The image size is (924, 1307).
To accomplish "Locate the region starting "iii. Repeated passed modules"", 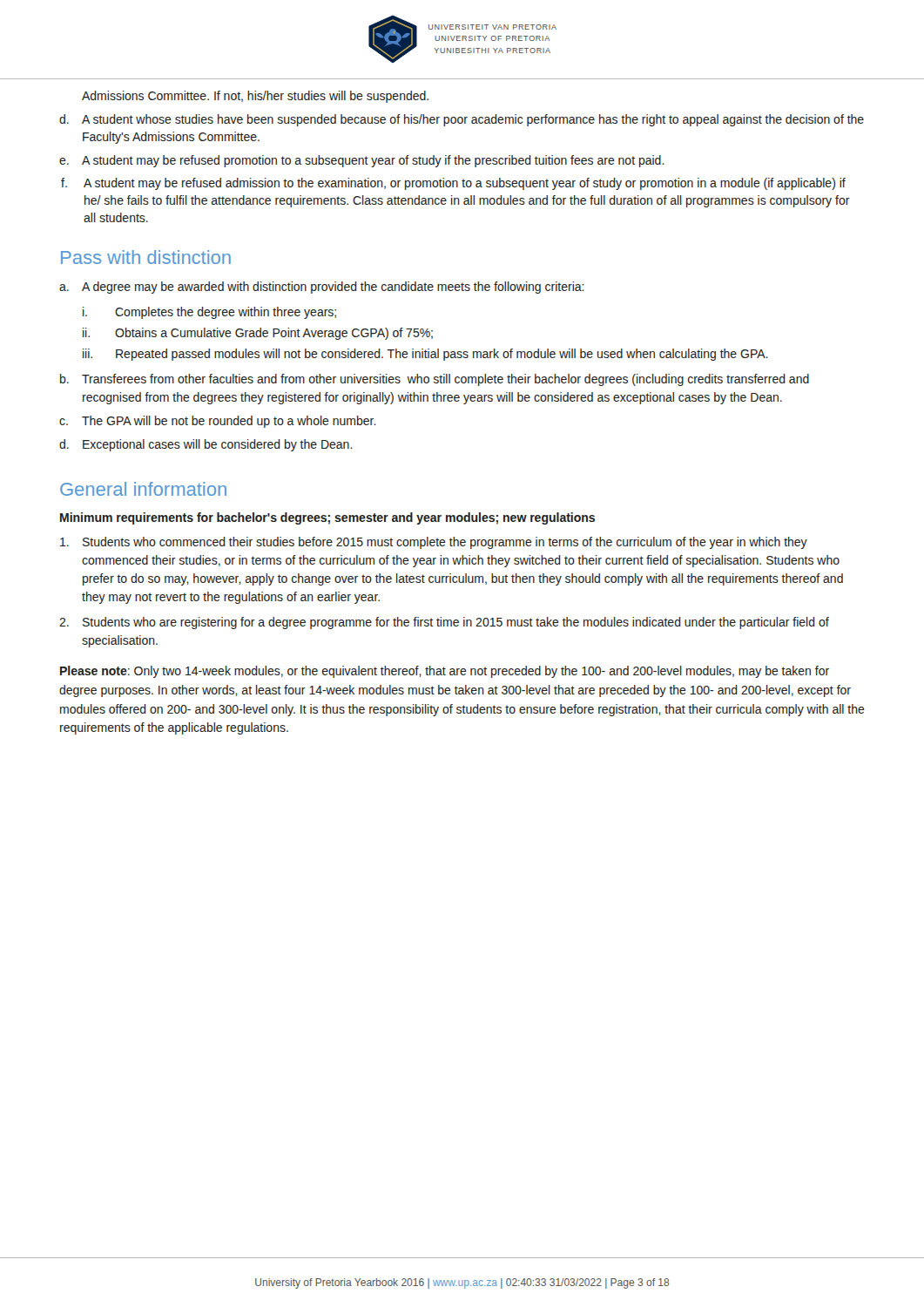I will tap(425, 354).
